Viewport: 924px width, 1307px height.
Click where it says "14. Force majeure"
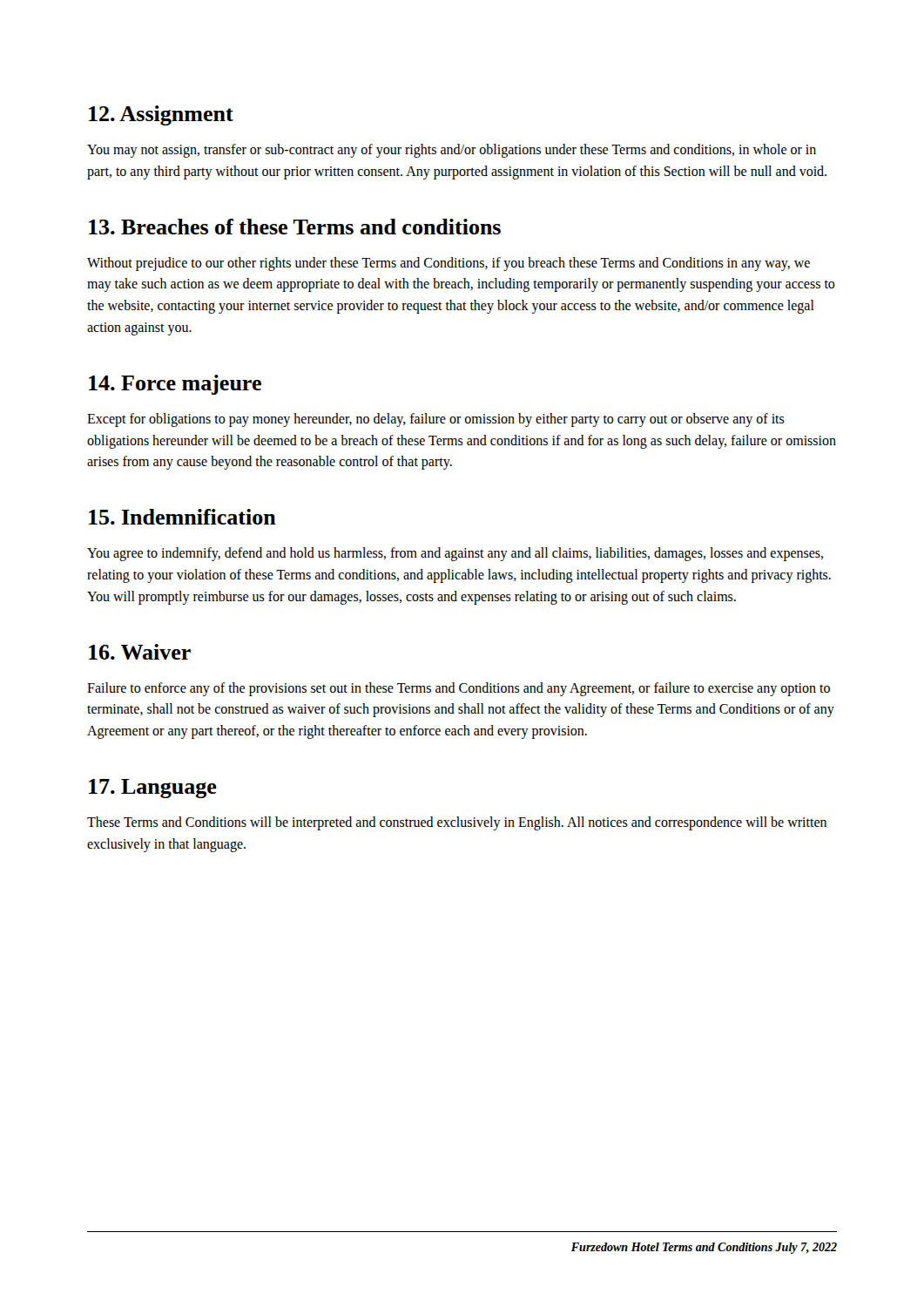(174, 383)
